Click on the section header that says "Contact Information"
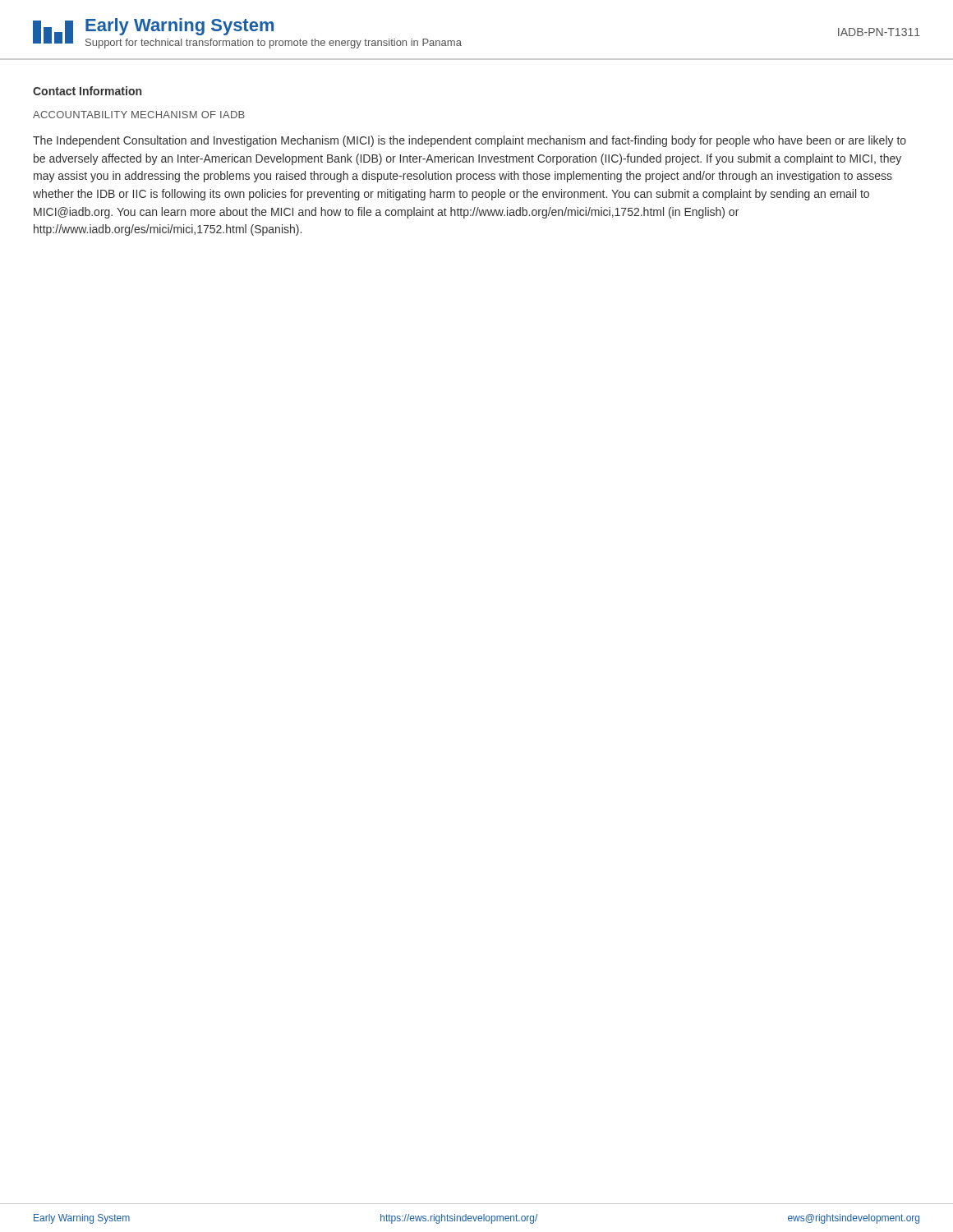 click(87, 91)
